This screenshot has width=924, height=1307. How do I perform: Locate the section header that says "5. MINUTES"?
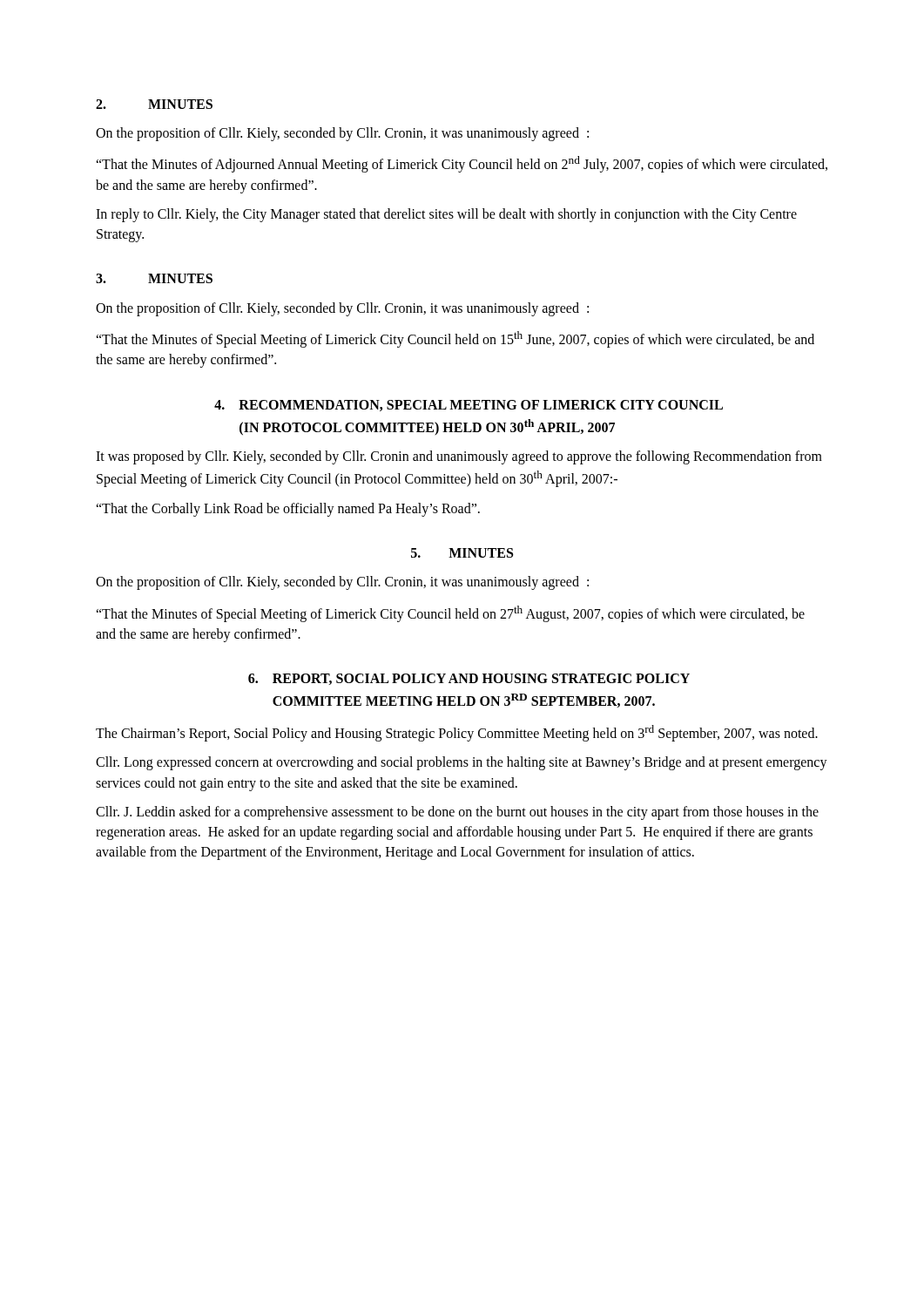coord(462,553)
